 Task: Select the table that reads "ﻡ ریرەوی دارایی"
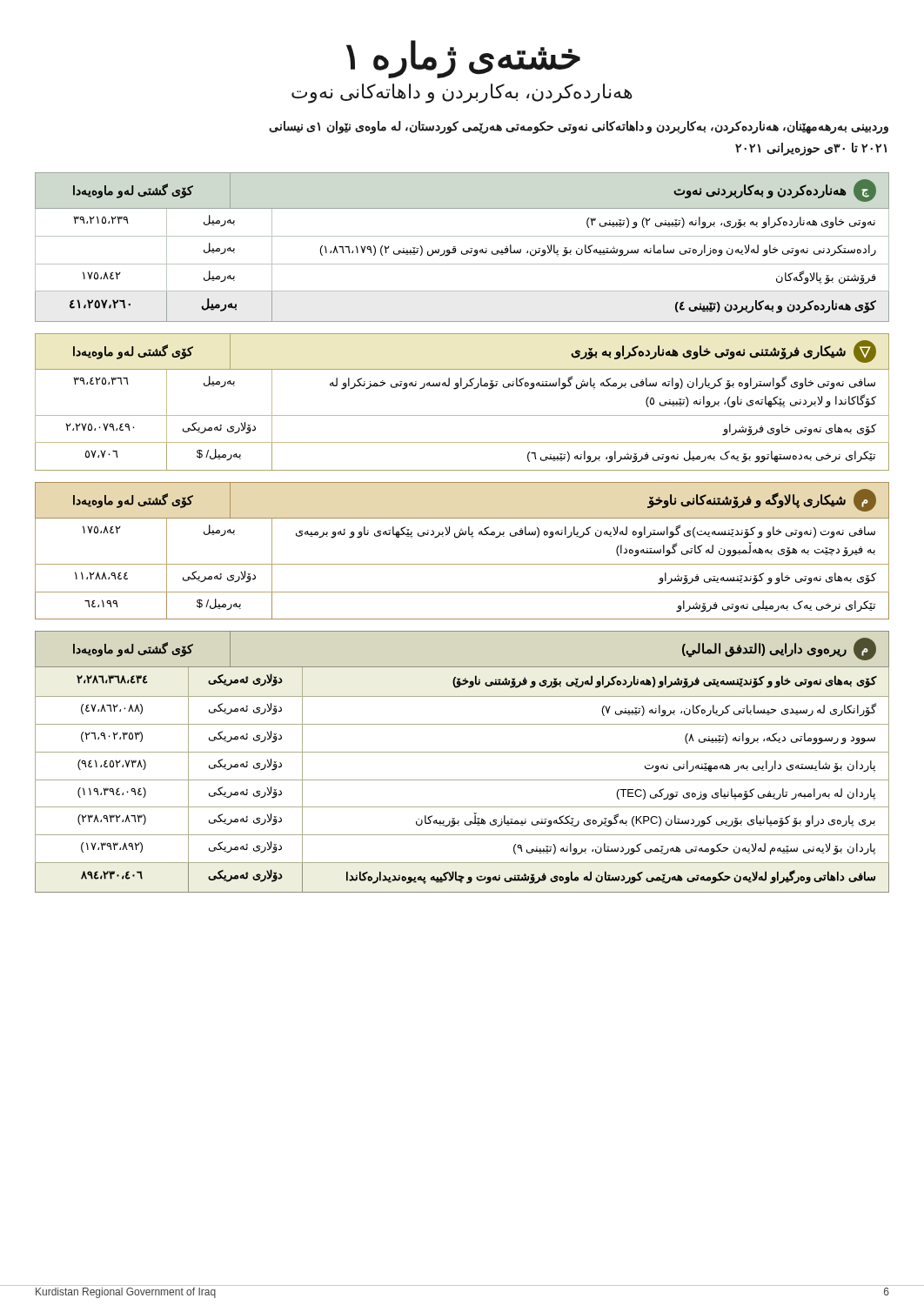point(462,762)
